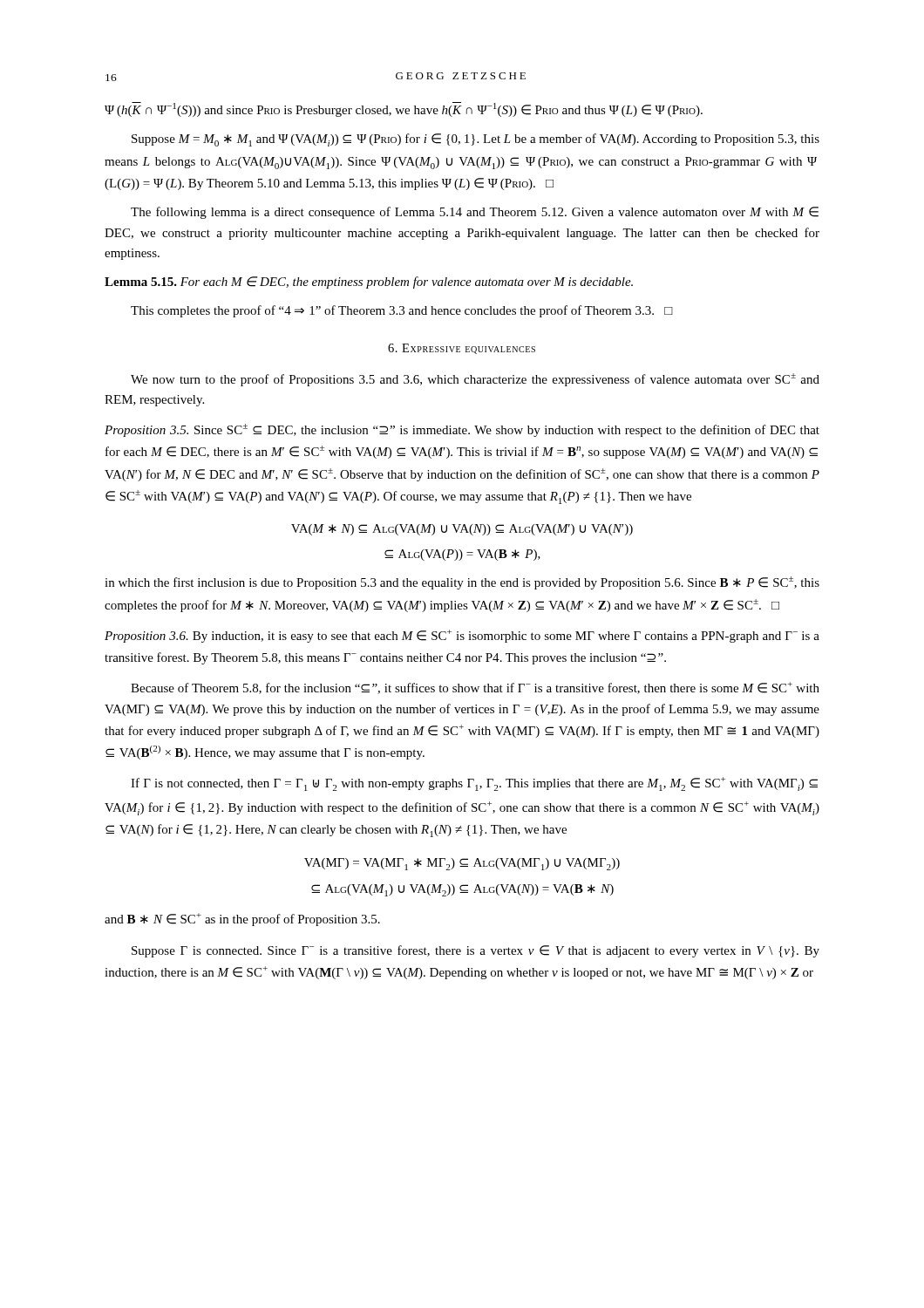Click on the text block starting "Proposition 3.6. By induction,"
This screenshot has height=1308, width=924.
[x=462, y=645]
